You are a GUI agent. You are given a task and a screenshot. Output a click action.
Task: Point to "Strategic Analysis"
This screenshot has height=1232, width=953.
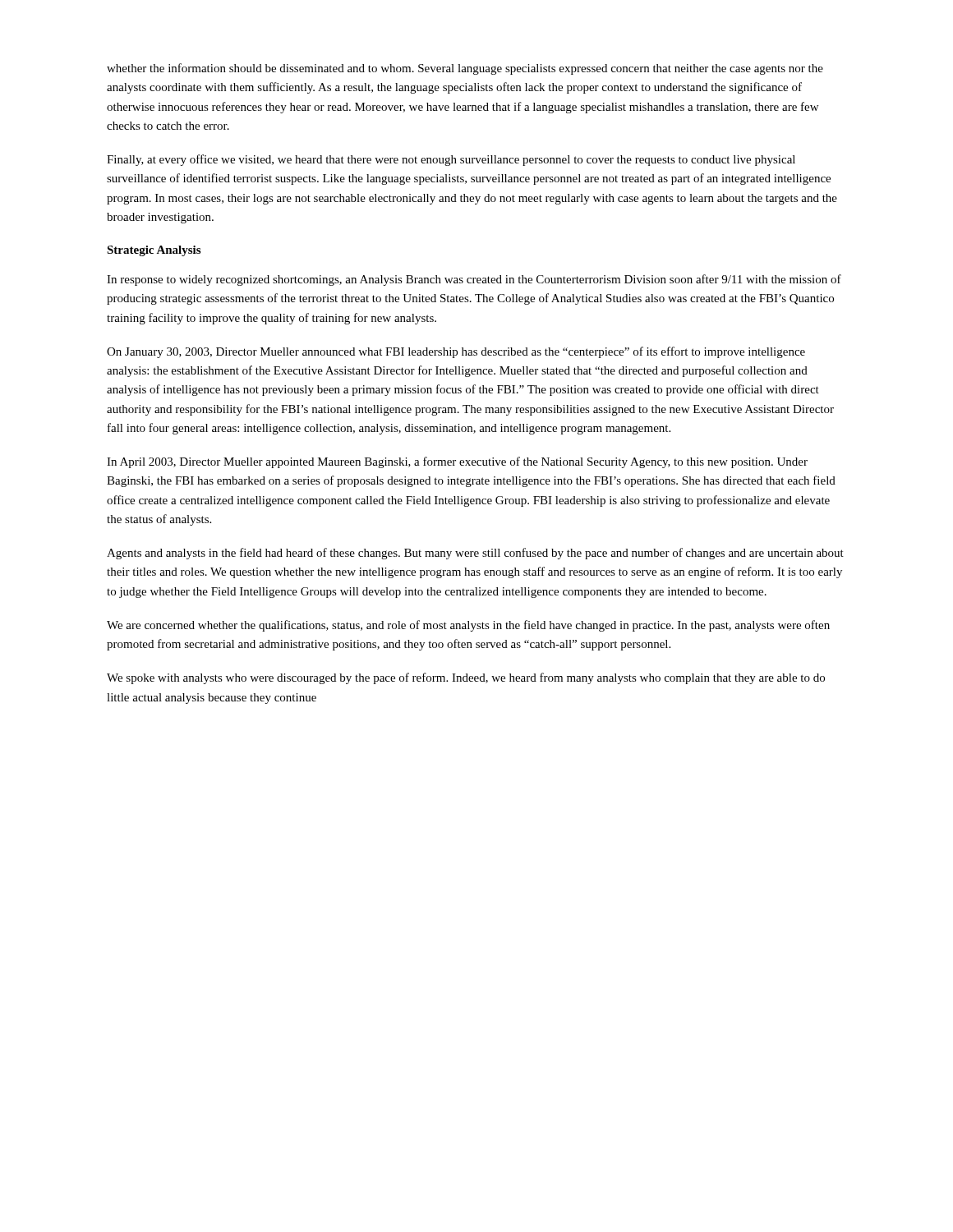[x=154, y=250]
